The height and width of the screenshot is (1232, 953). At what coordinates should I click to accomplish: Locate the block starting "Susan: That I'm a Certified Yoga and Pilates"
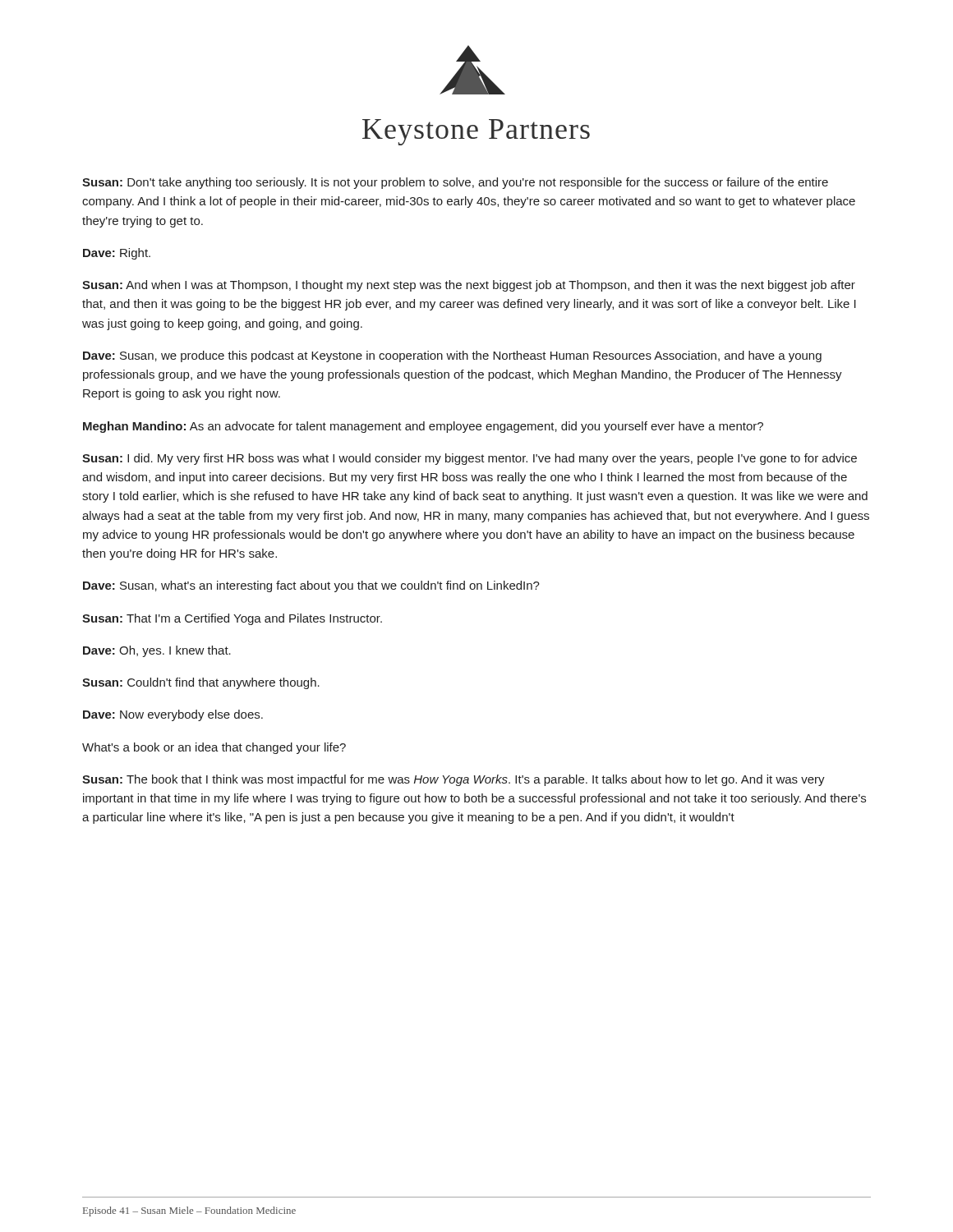point(233,618)
